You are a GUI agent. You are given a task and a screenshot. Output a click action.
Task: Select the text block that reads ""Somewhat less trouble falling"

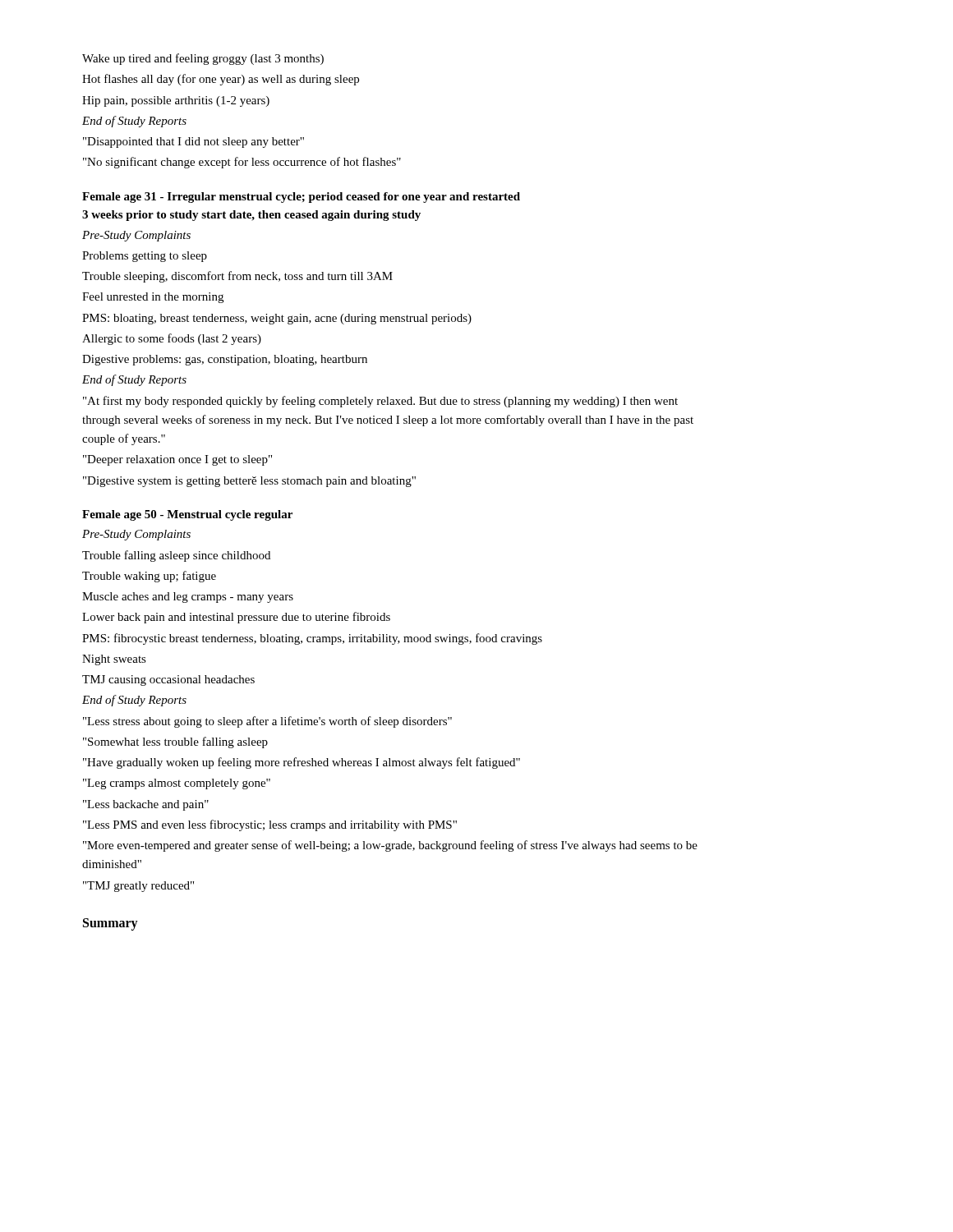[x=175, y=742]
